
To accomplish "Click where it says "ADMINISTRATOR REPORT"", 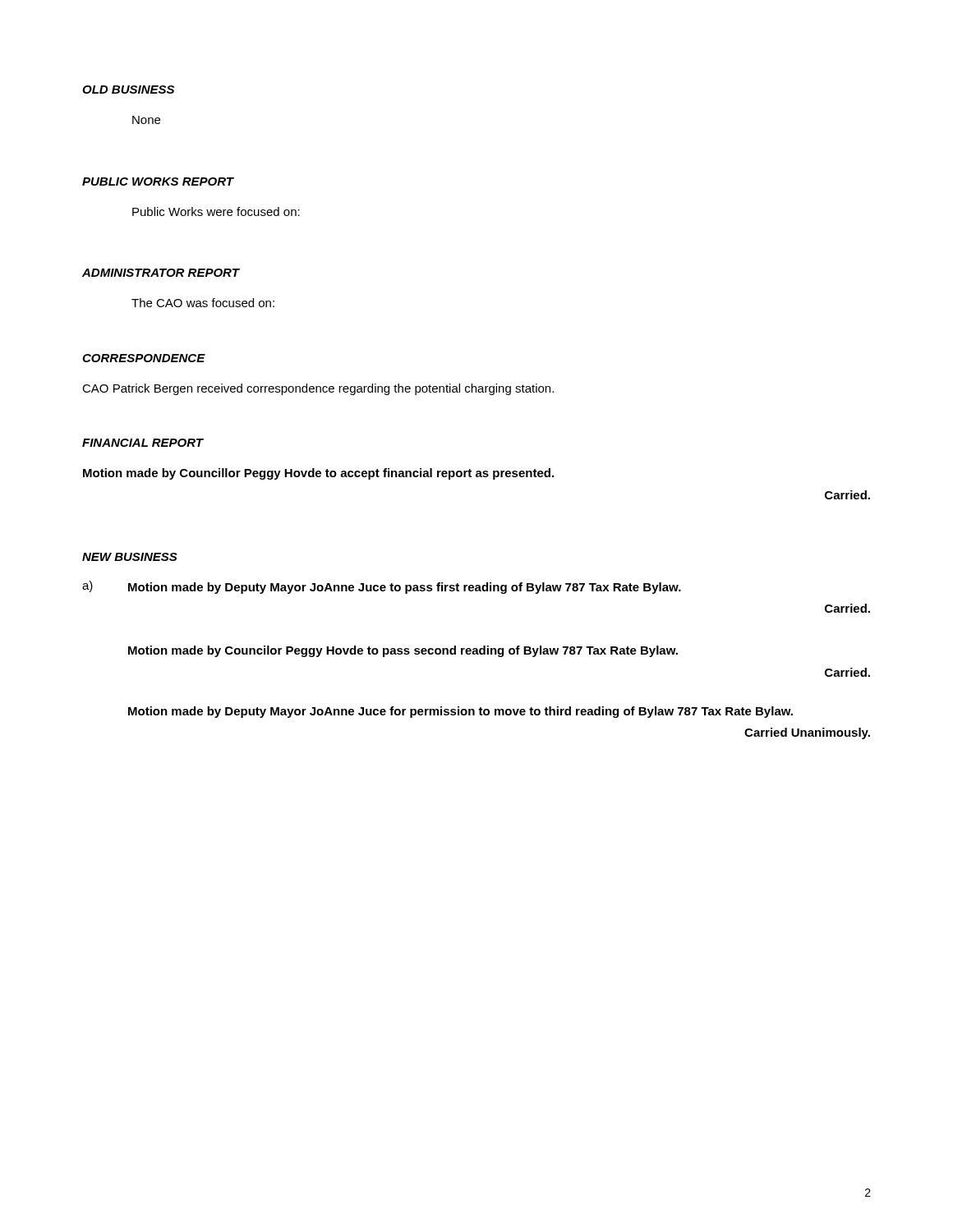I will point(161,272).
